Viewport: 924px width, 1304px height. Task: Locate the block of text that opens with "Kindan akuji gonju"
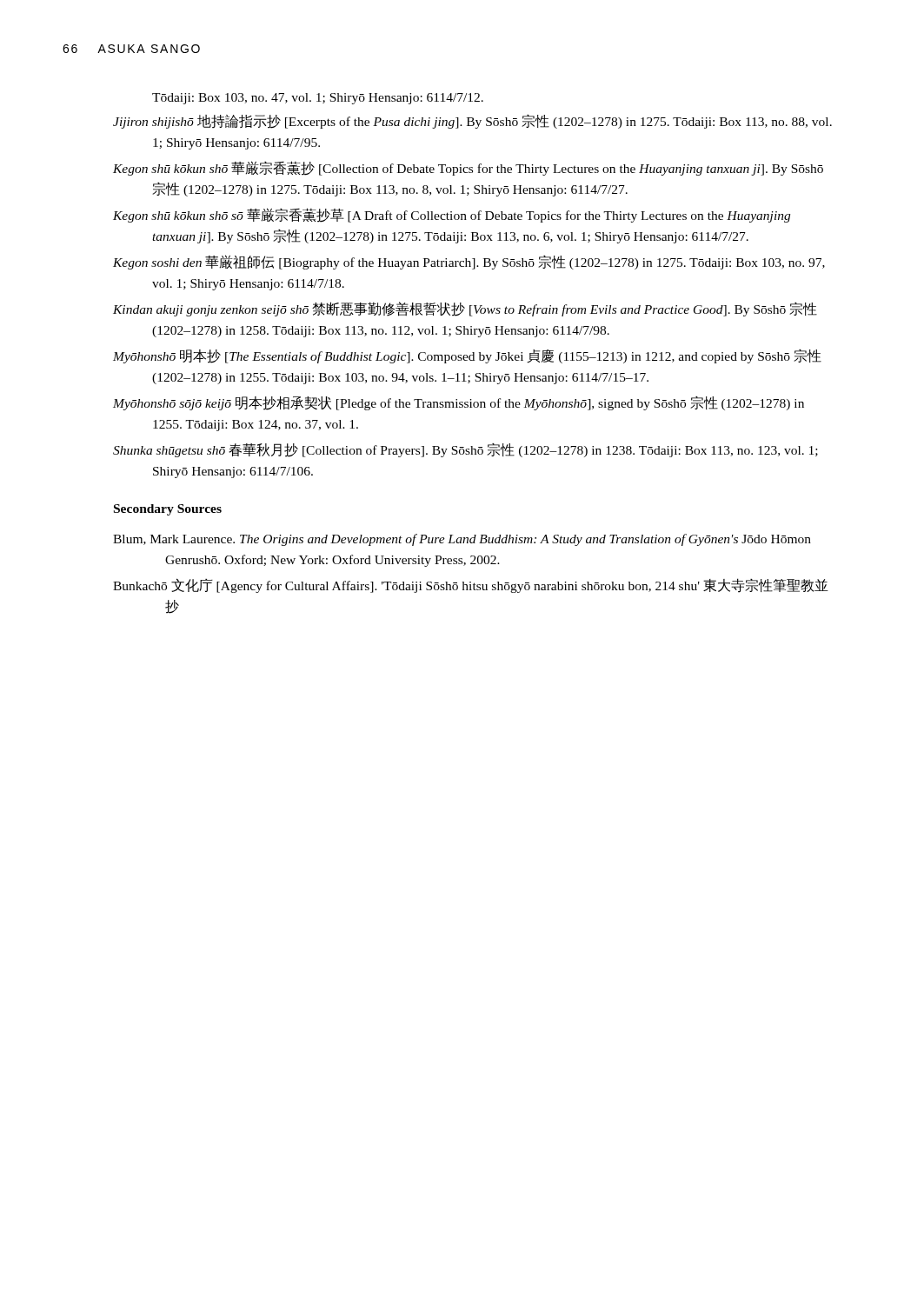(465, 320)
